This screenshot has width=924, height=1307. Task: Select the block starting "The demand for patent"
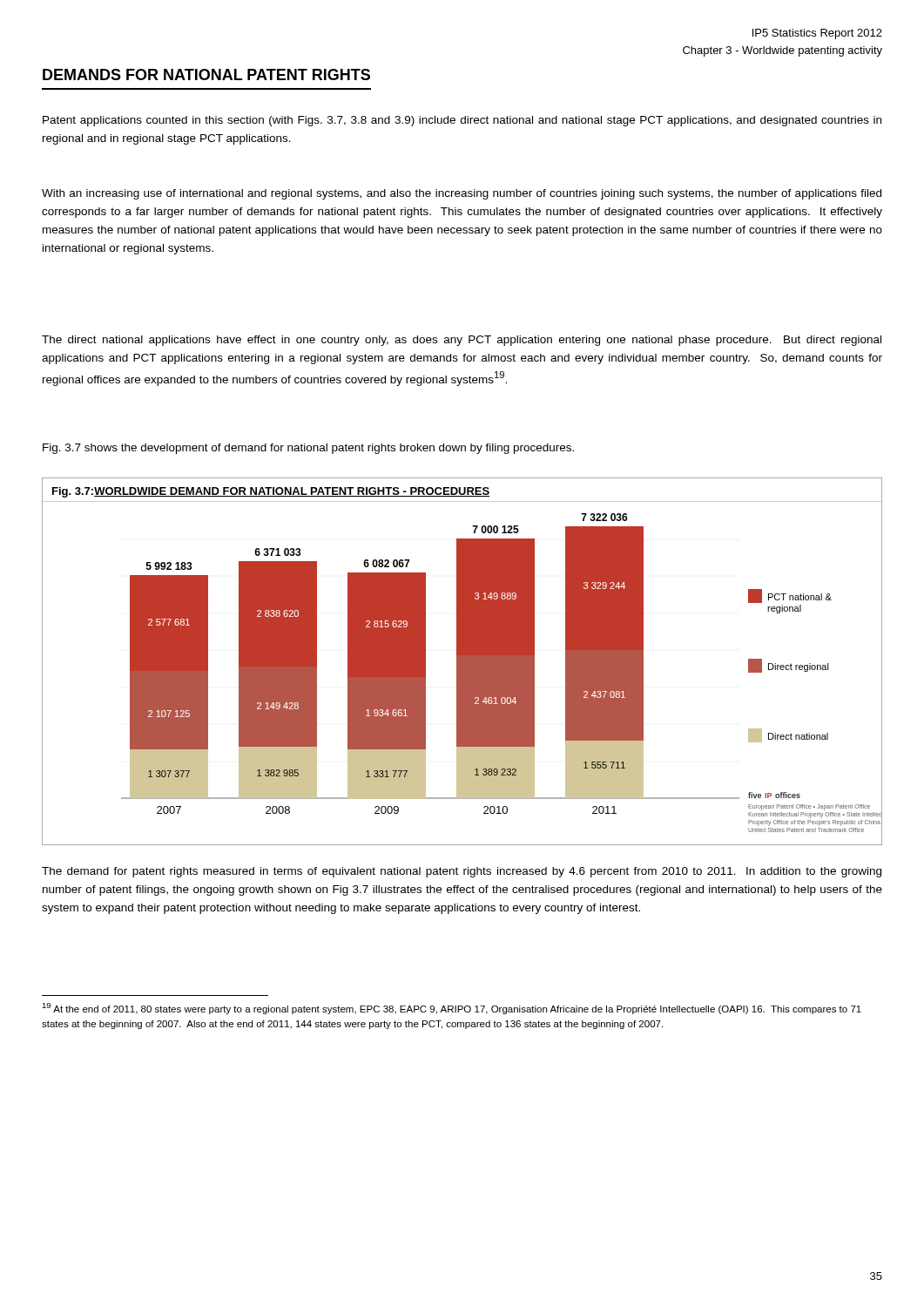click(462, 889)
